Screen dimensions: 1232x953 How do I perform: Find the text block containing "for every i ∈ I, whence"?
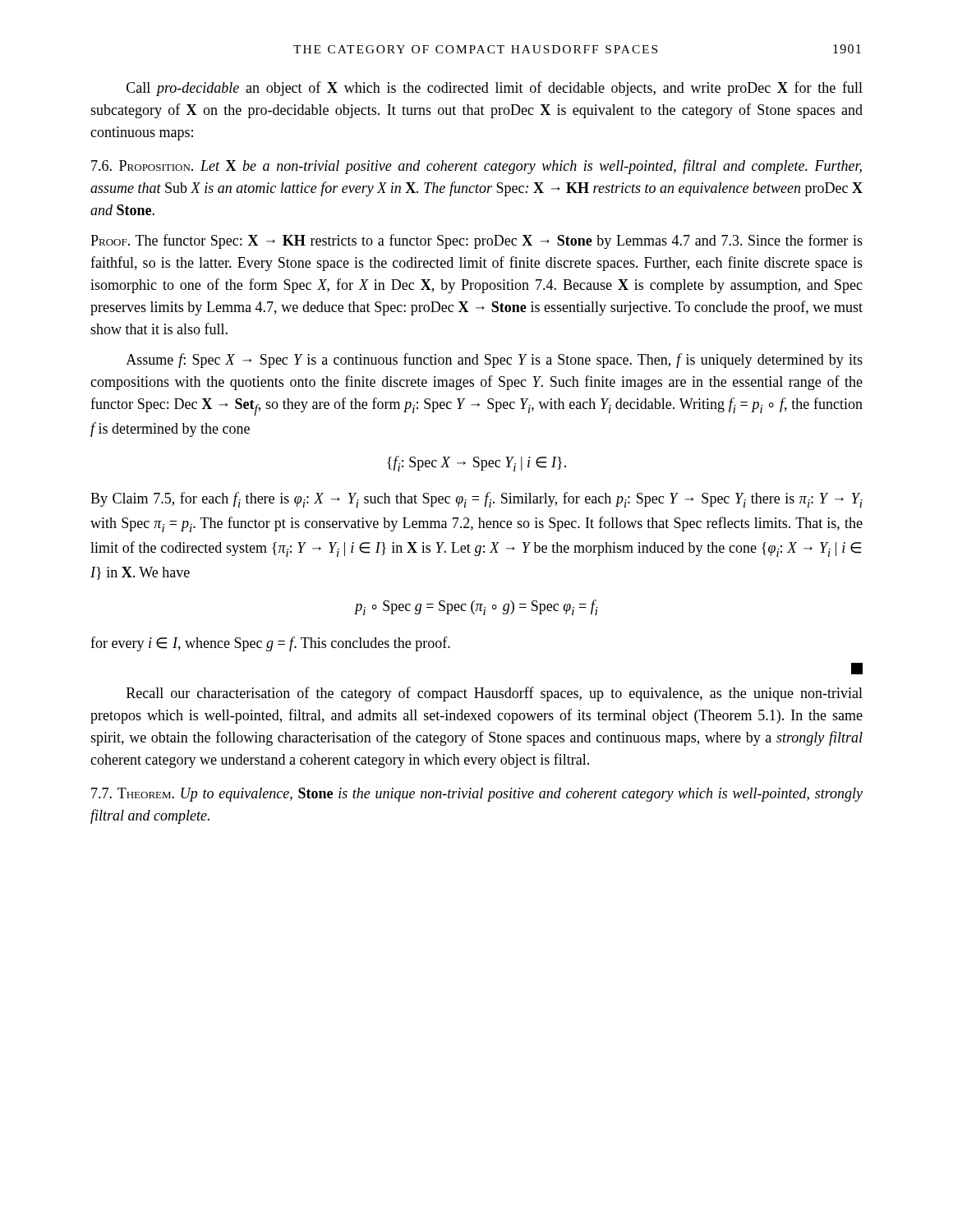point(270,644)
